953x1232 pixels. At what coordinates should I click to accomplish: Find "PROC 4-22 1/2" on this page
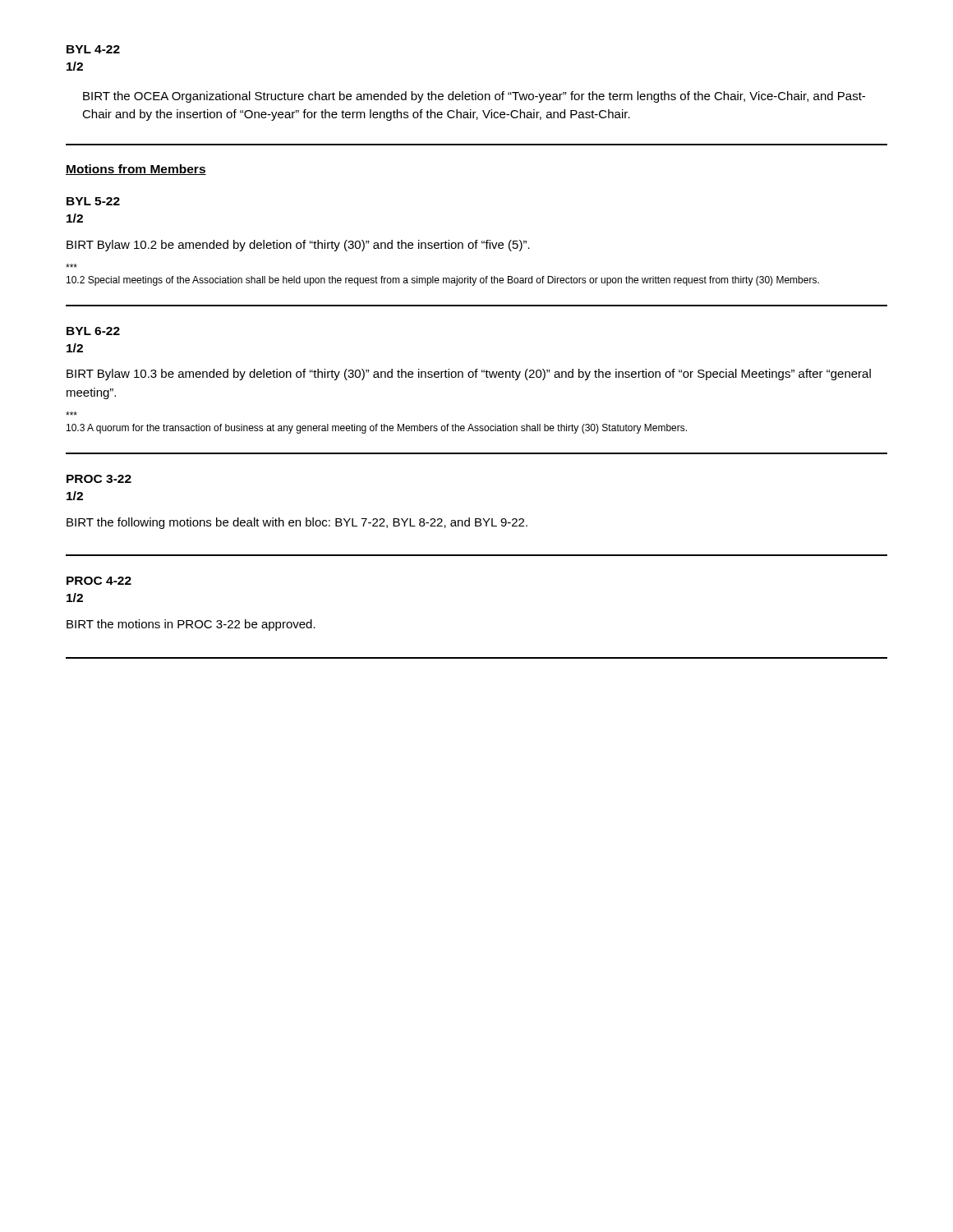pyautogui.click(x=99, y=581)
